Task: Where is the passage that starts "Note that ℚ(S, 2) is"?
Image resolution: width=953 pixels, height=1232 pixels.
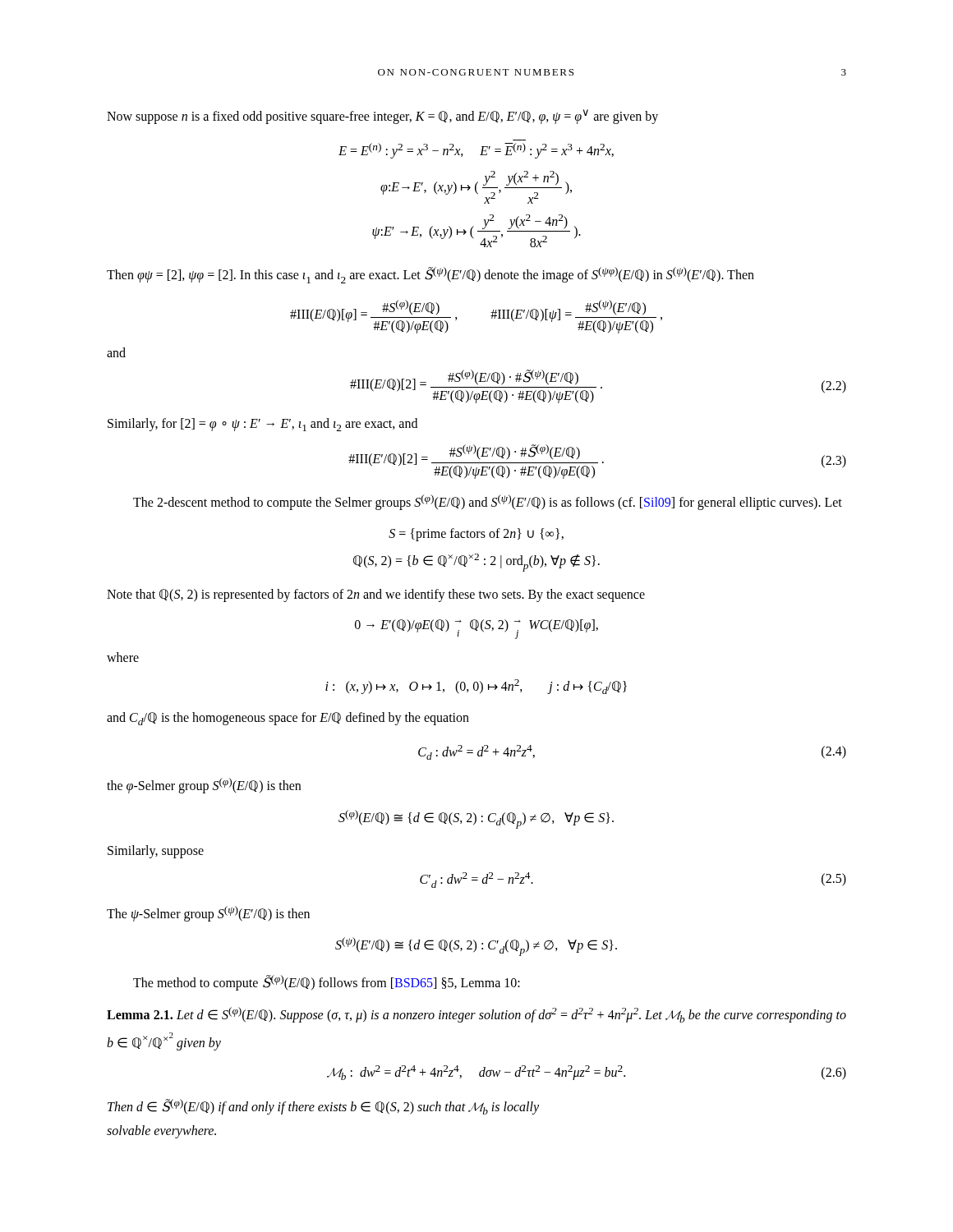Action: click(376, 594)
